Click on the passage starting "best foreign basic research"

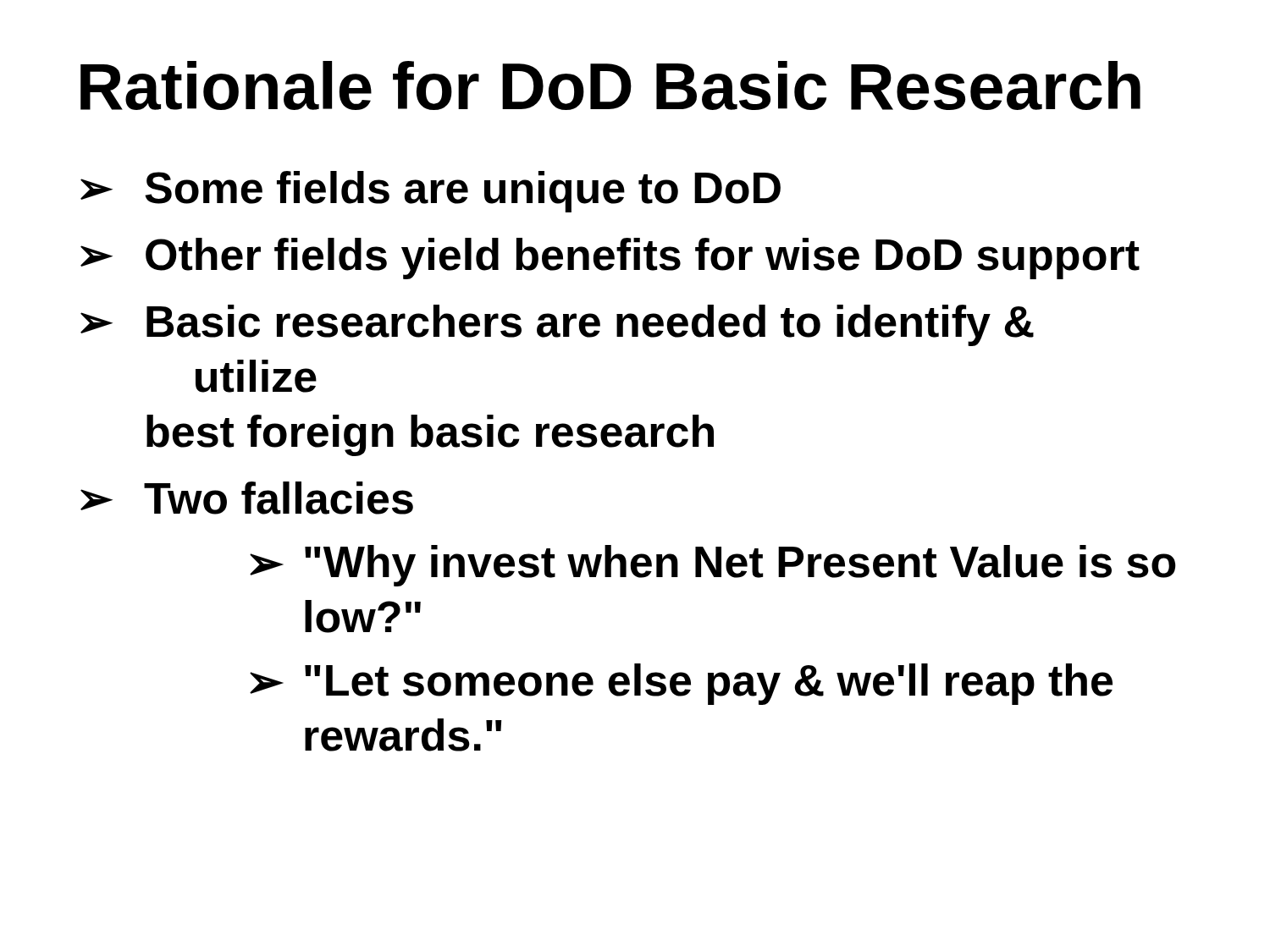click(x=430, y=431)
